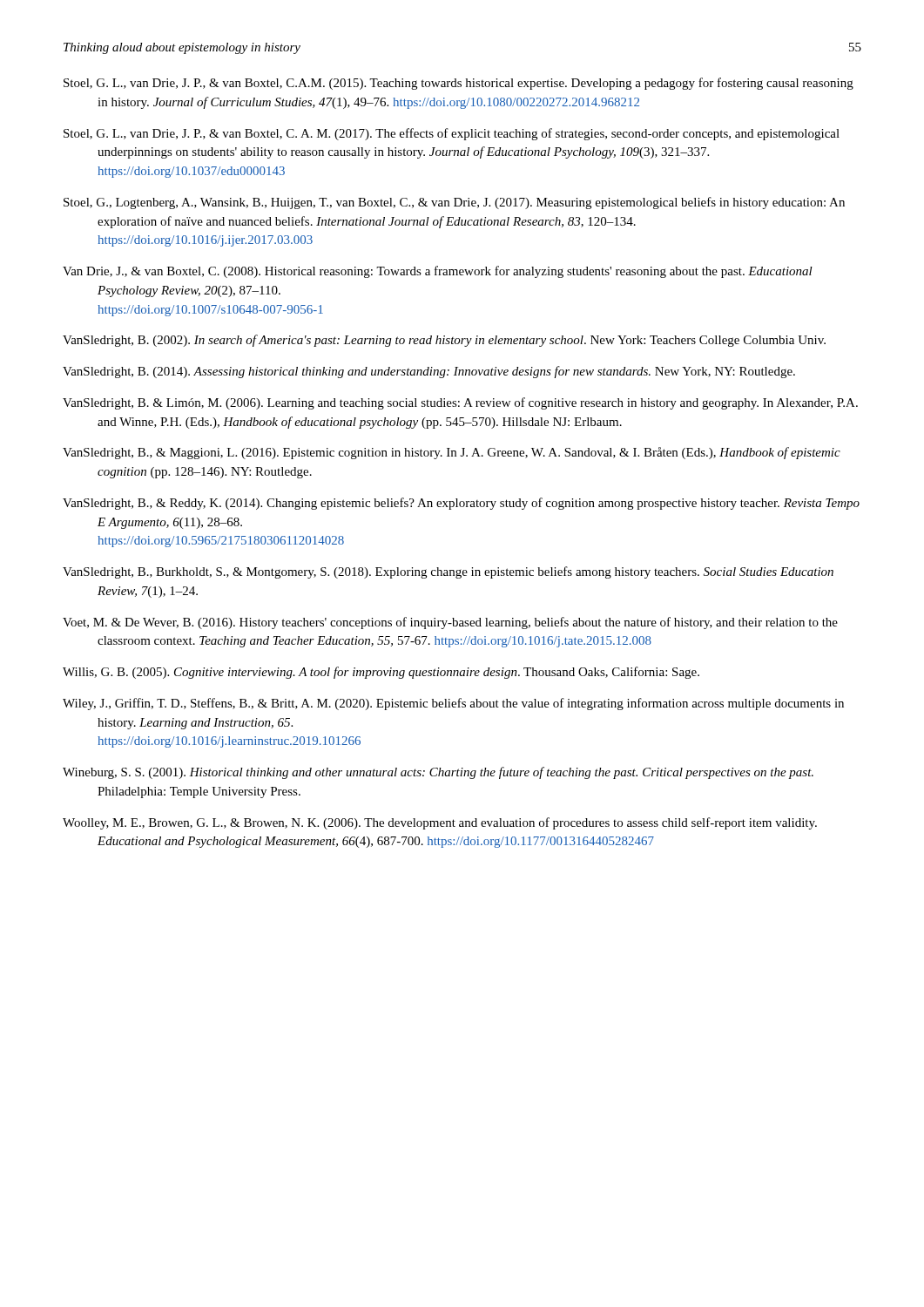The image size is (924, 1307).
Task: Find the block on this page that starts "Willis, G. B. (2005). Cognitive interviewing. A"
Action: (x=381, y=672)
